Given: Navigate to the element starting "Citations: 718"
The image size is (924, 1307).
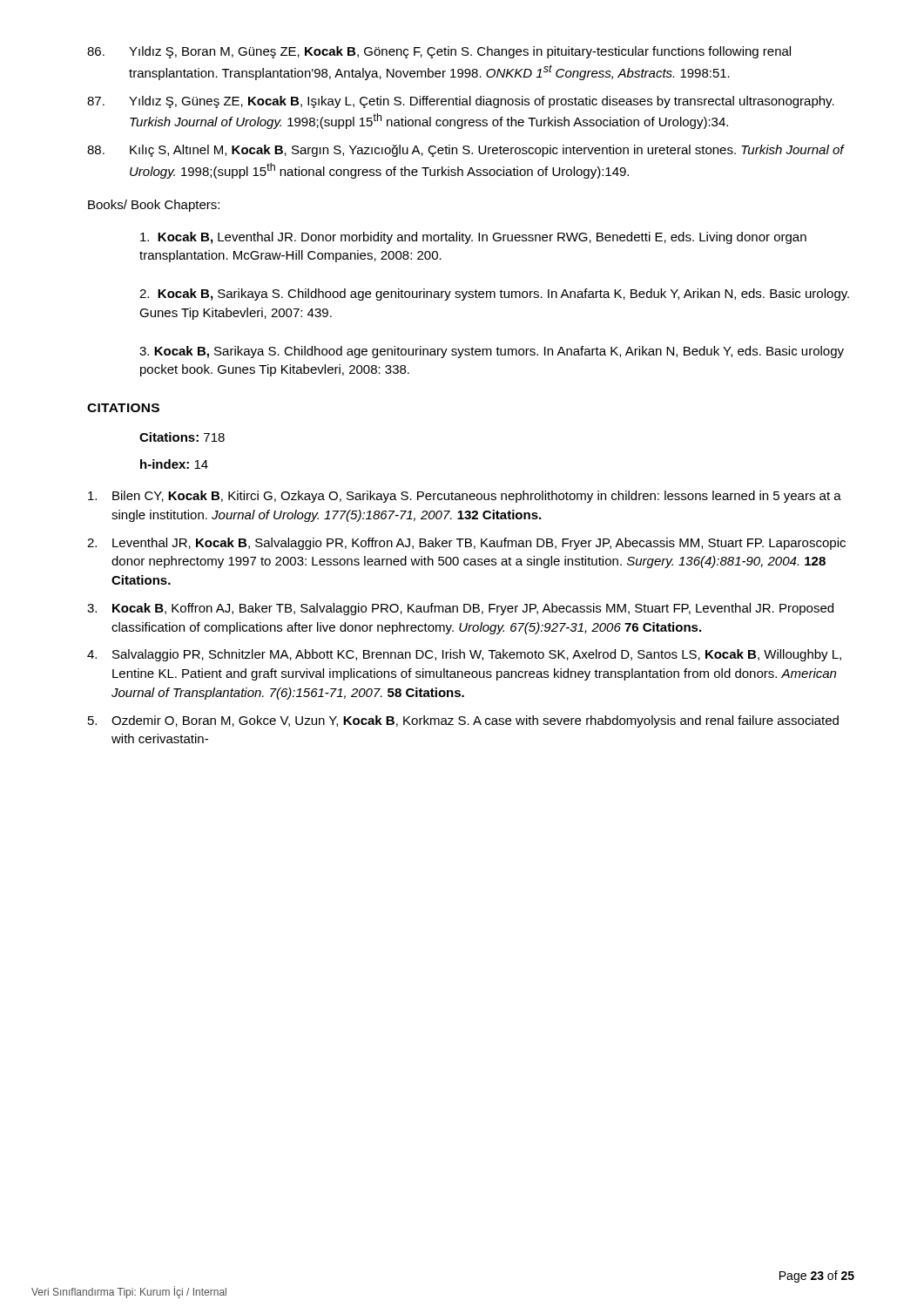Looking at the screenshot, I should 182,437.
